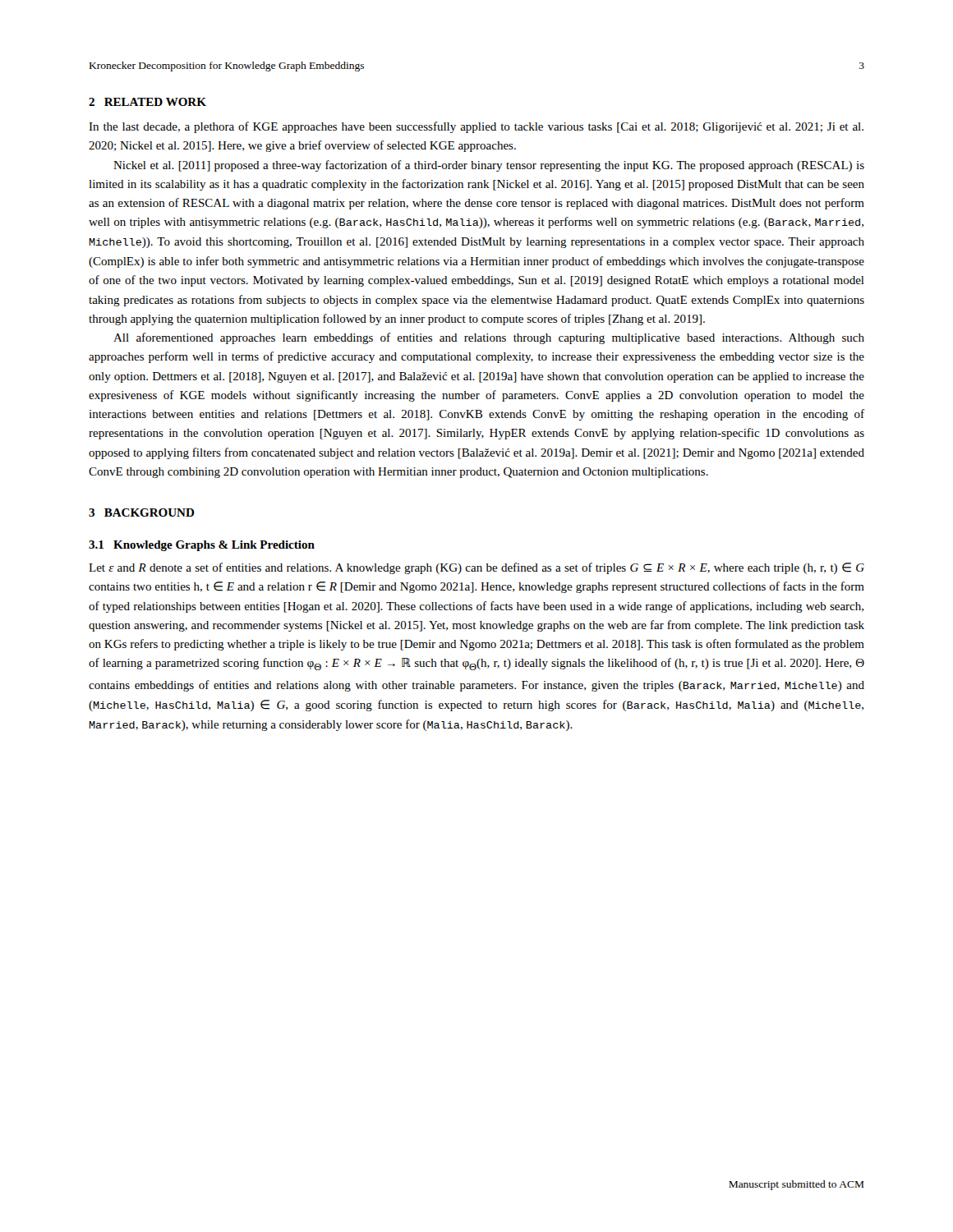Locate the section header that opens with "3.1 Knowledge Graphs"
Screen dimensions: 1232x953
coord(202,545)
